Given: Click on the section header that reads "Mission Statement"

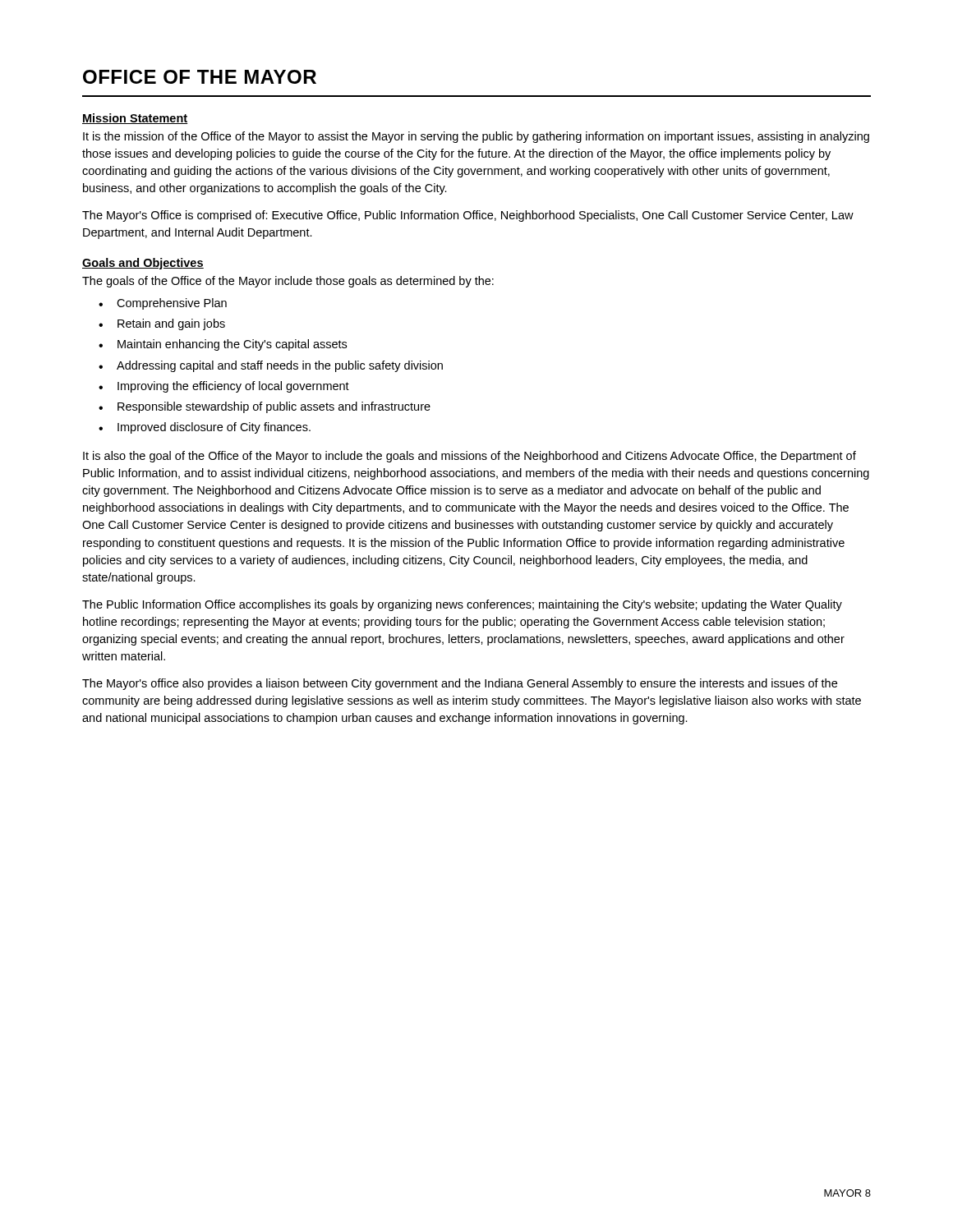Looking at the screenshot, I should (x=135, y=118).
